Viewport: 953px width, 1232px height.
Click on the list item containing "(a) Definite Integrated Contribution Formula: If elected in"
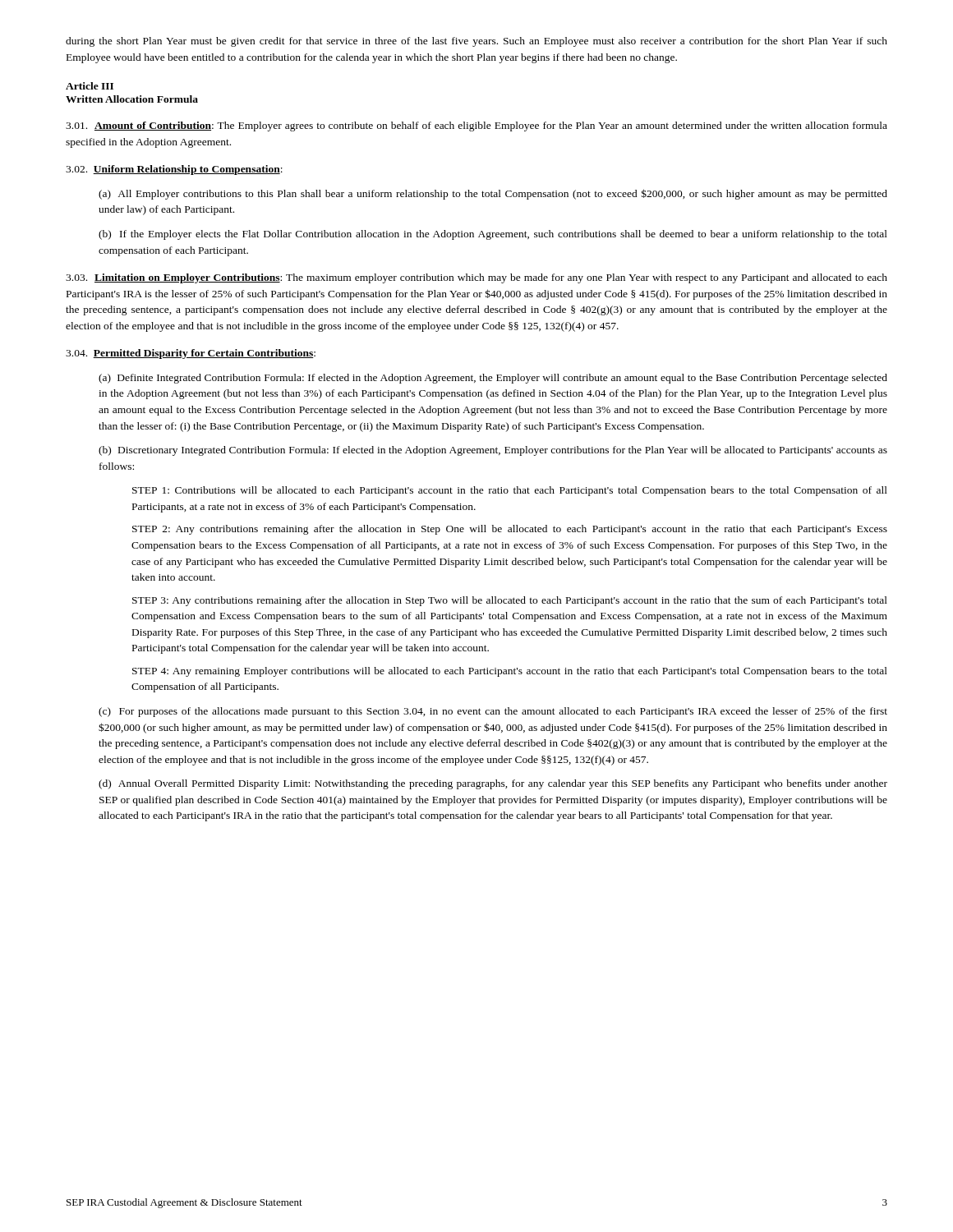[x=493, y=401]
